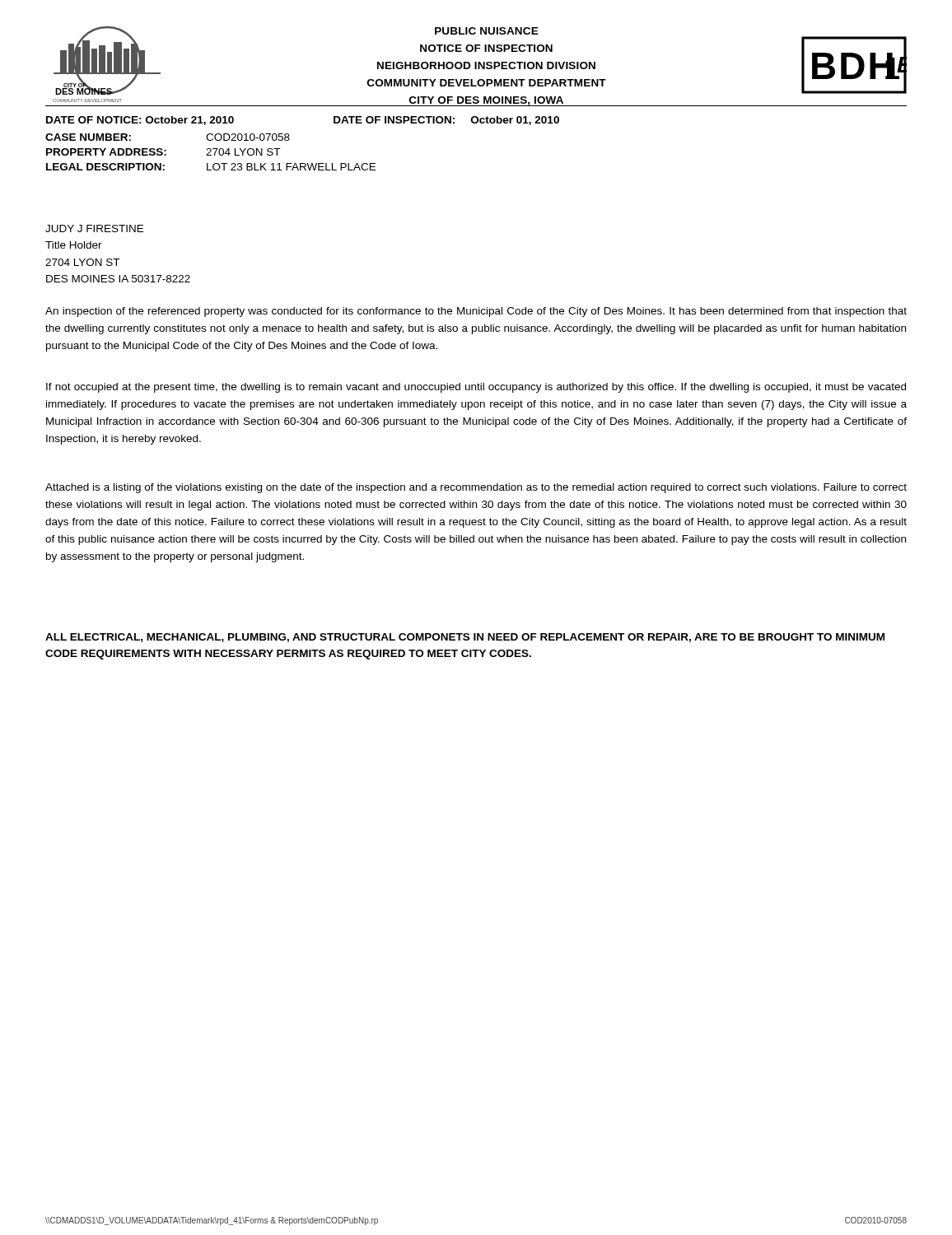Screen dimensions: 1235x952
Task: Click on the text block starting "Attached is a listing"
Action: (476, 521)
